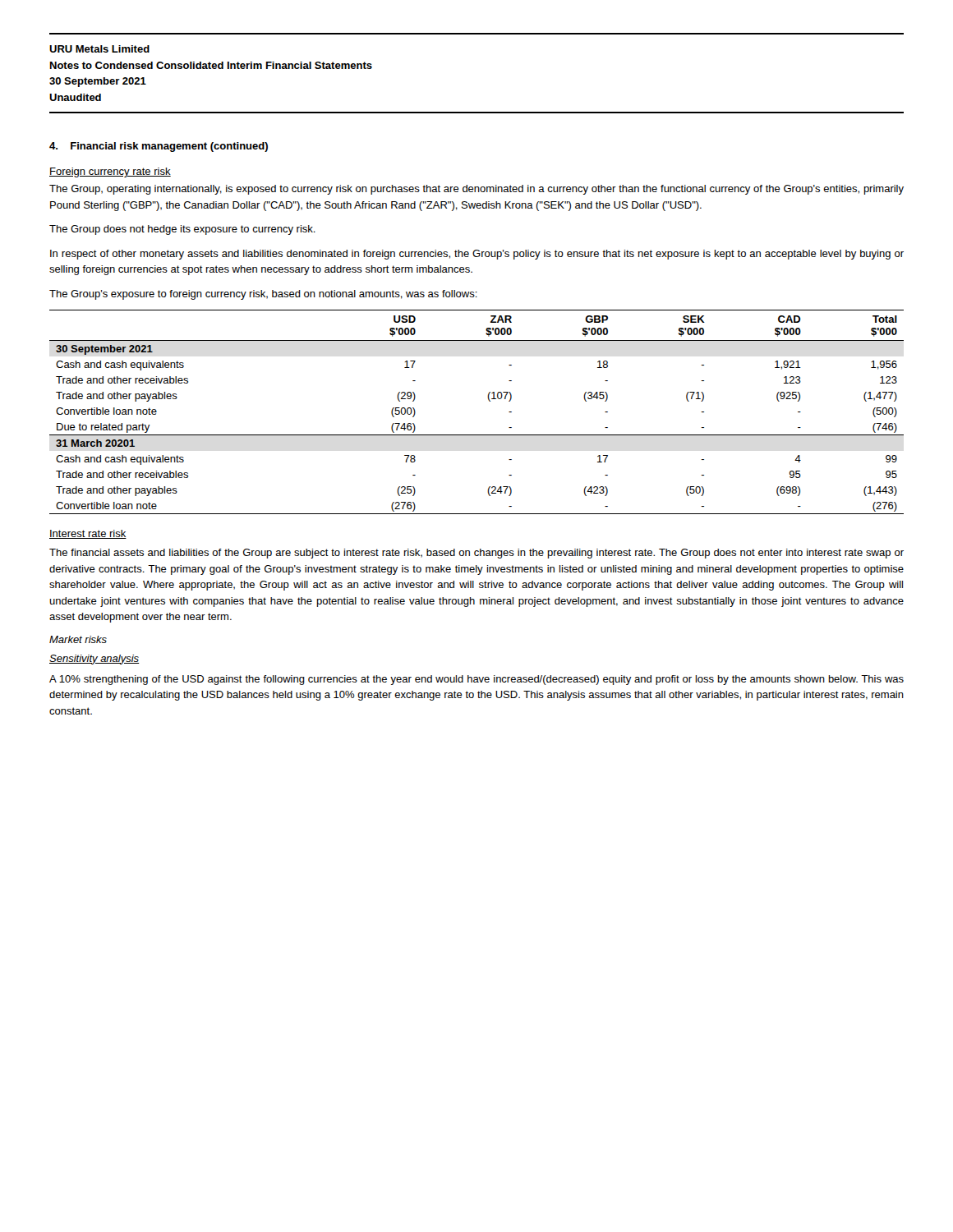Locate the text block that reads "The Group, operating internationally, is exposed to"
This screenshot has width=953, height=1232.
[x=476, y=197]
